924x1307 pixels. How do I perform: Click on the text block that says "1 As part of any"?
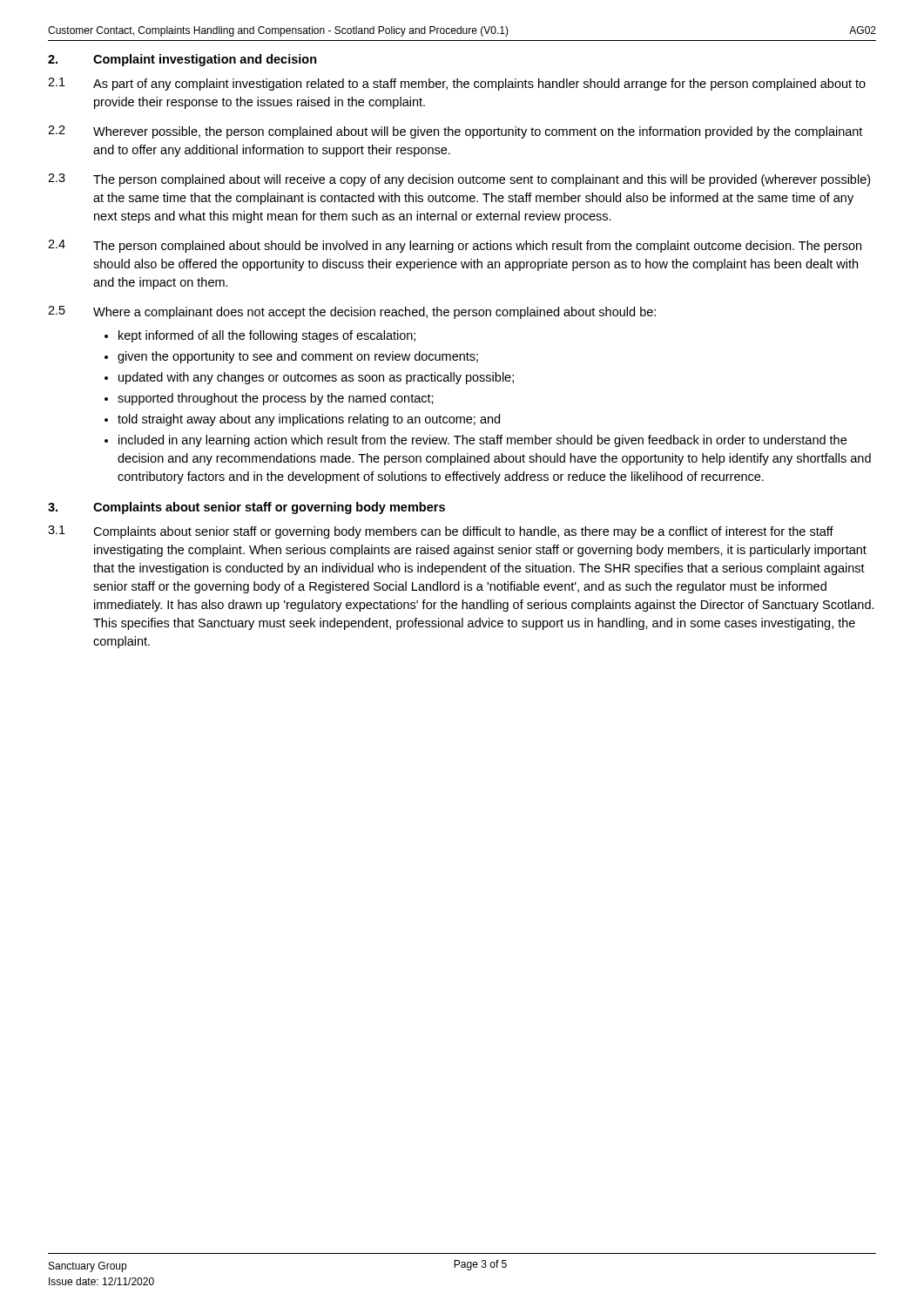coord(462,93)
